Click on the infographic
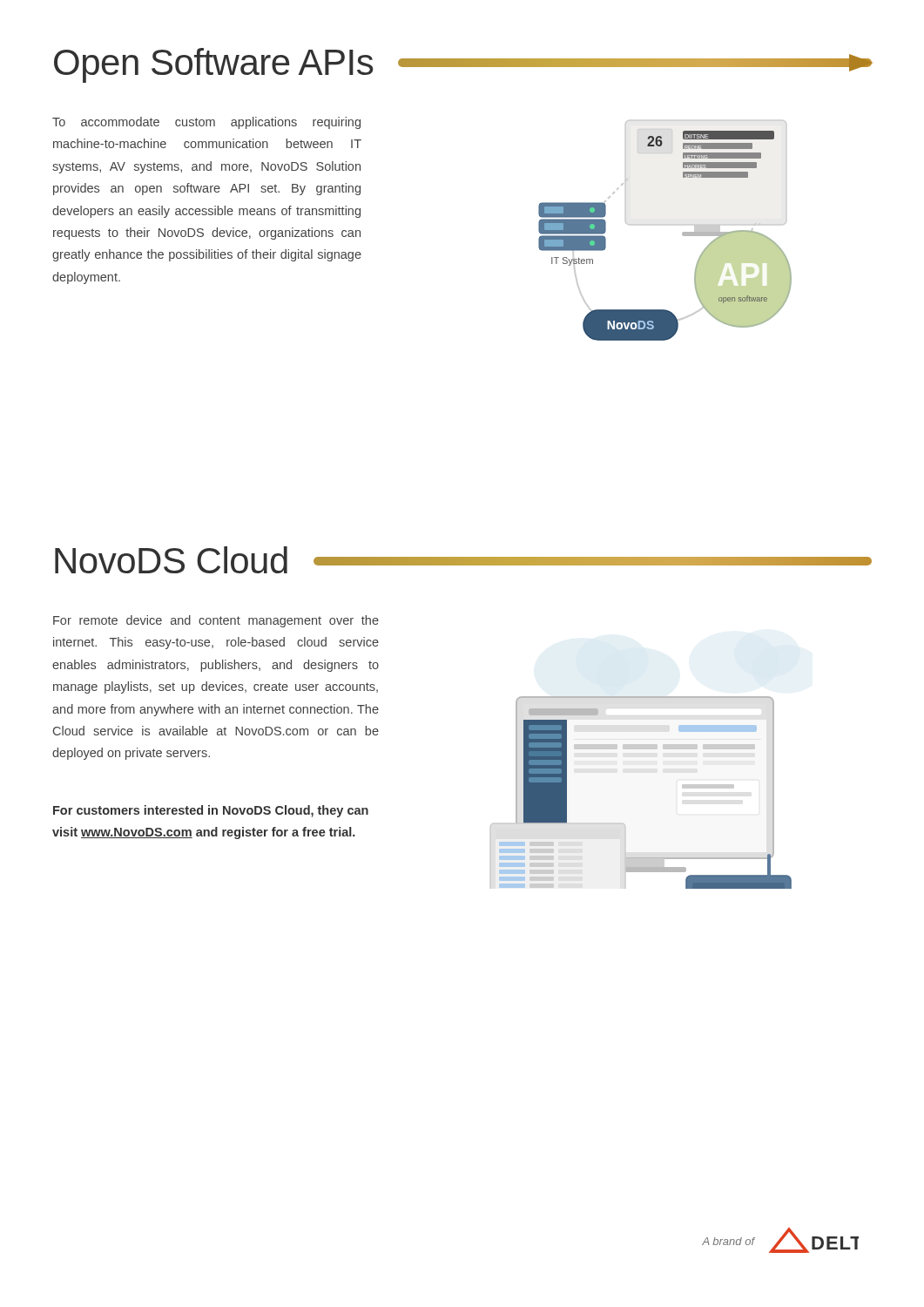The image size is (924, 1307). click(630, 247)
